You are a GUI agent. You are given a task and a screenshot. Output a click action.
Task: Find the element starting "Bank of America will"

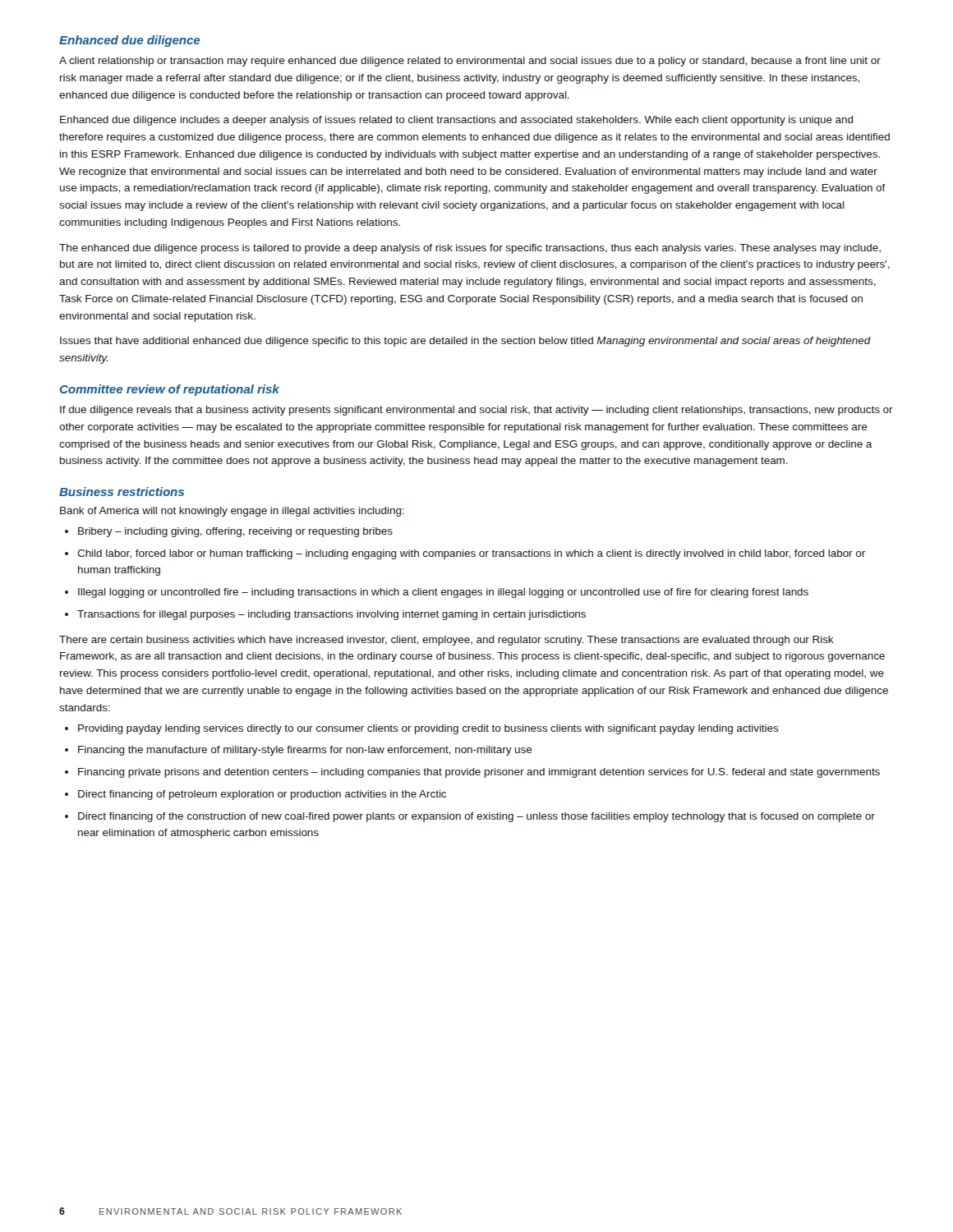(232, 511)
